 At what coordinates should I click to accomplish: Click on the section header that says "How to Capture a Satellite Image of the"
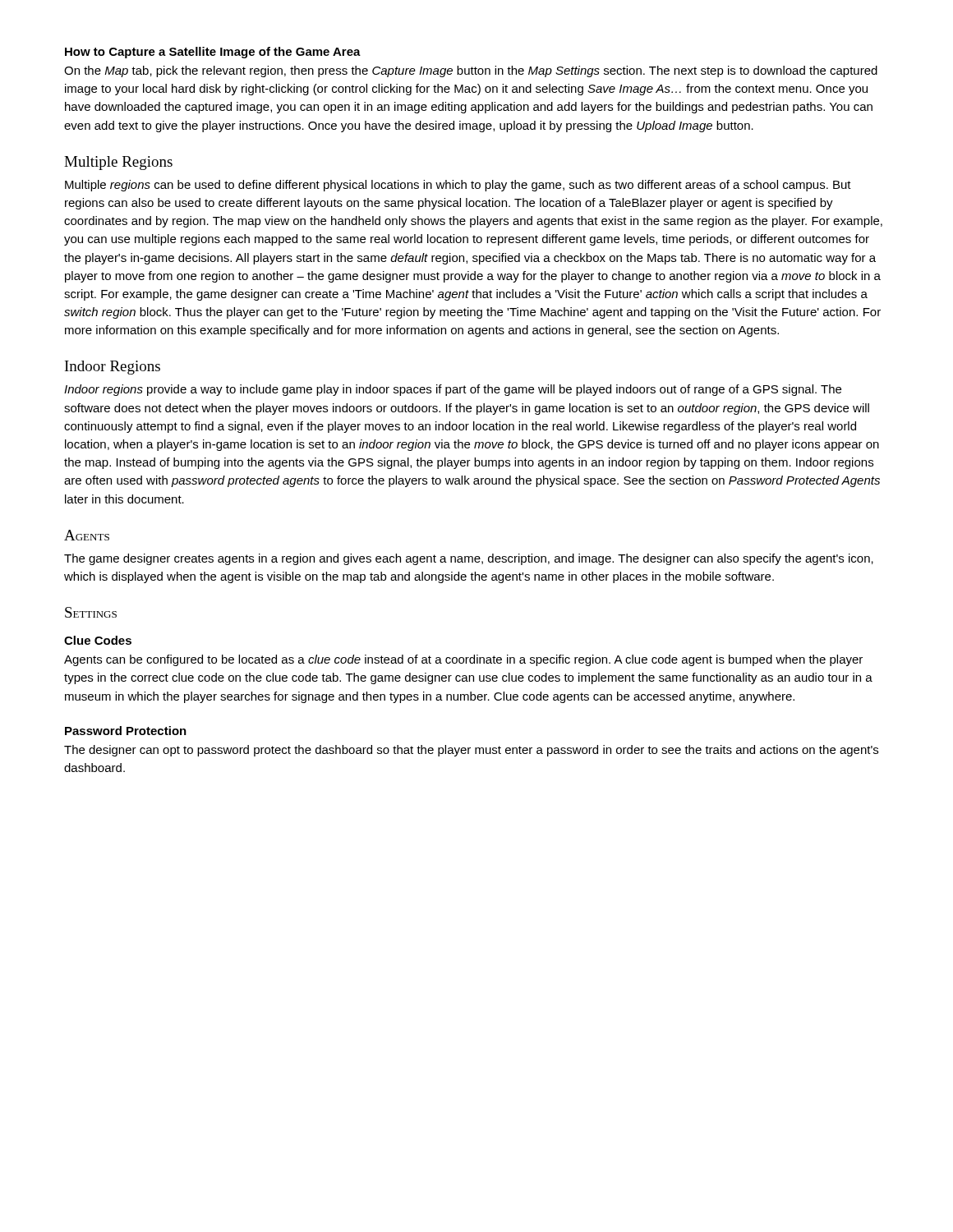point(212,51)
